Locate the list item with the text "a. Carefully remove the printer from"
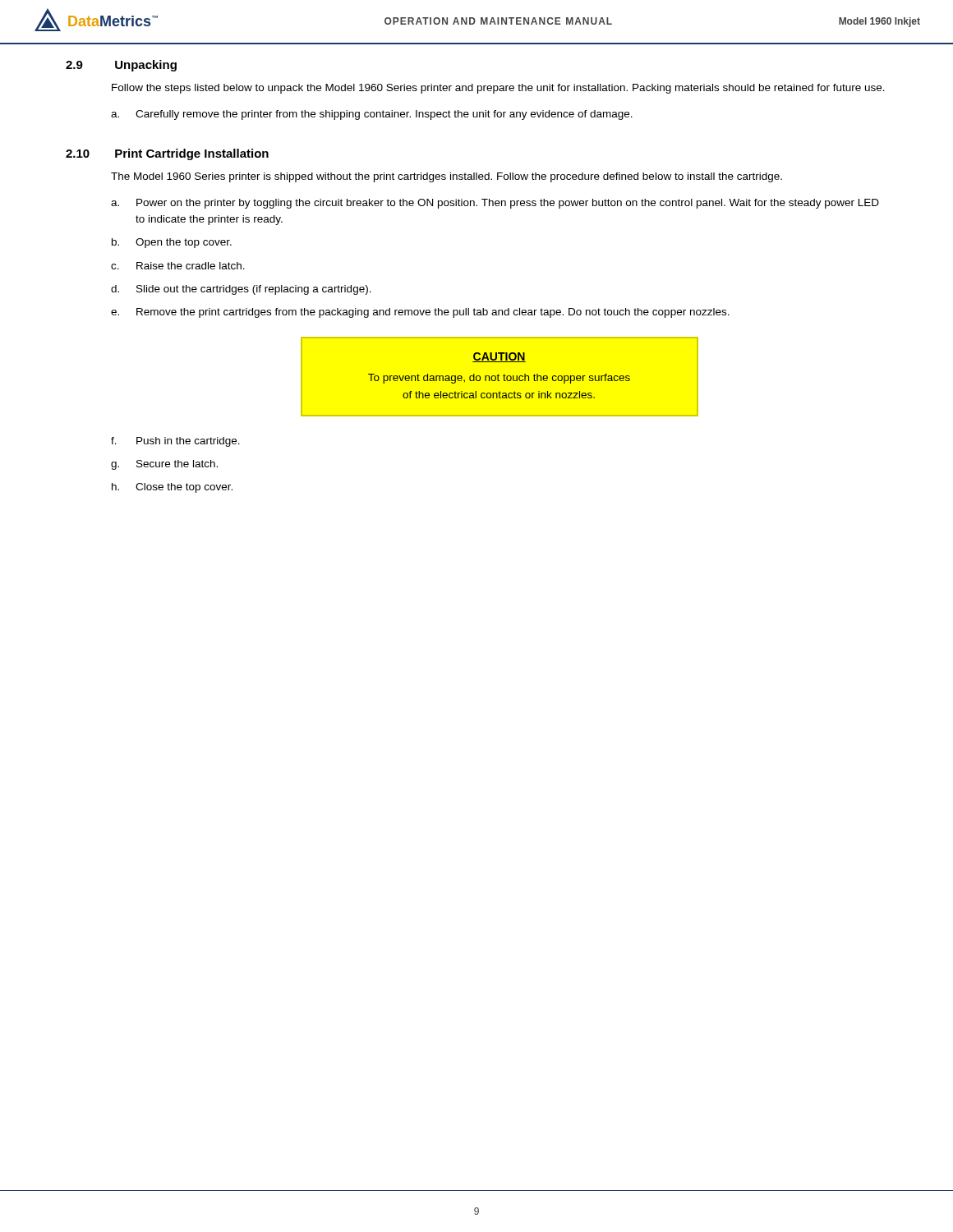Screen dimensions: 1232x953 tap(499, 115)
